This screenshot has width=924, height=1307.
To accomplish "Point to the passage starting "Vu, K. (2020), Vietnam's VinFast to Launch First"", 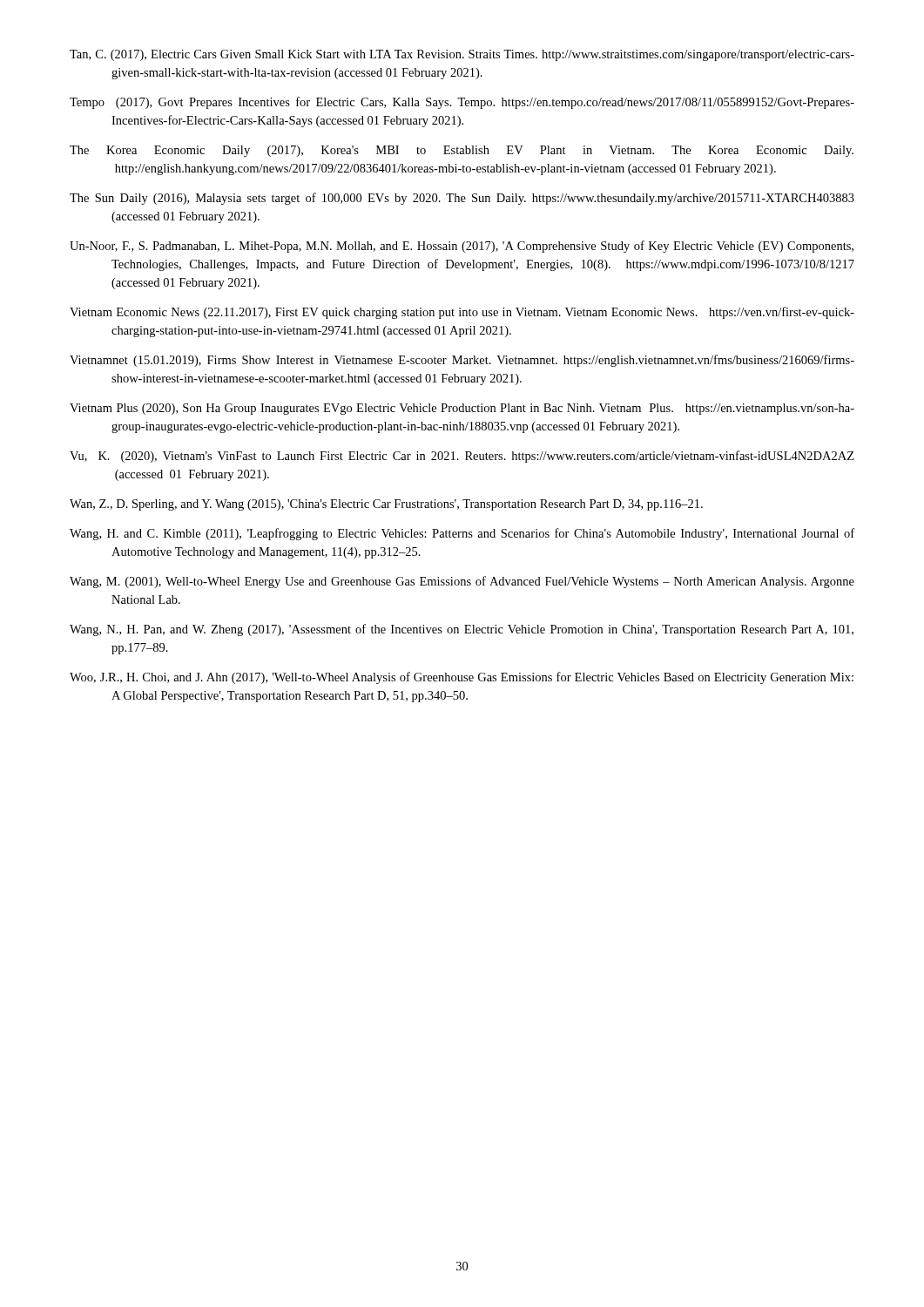I will click(x=462, y=465).
